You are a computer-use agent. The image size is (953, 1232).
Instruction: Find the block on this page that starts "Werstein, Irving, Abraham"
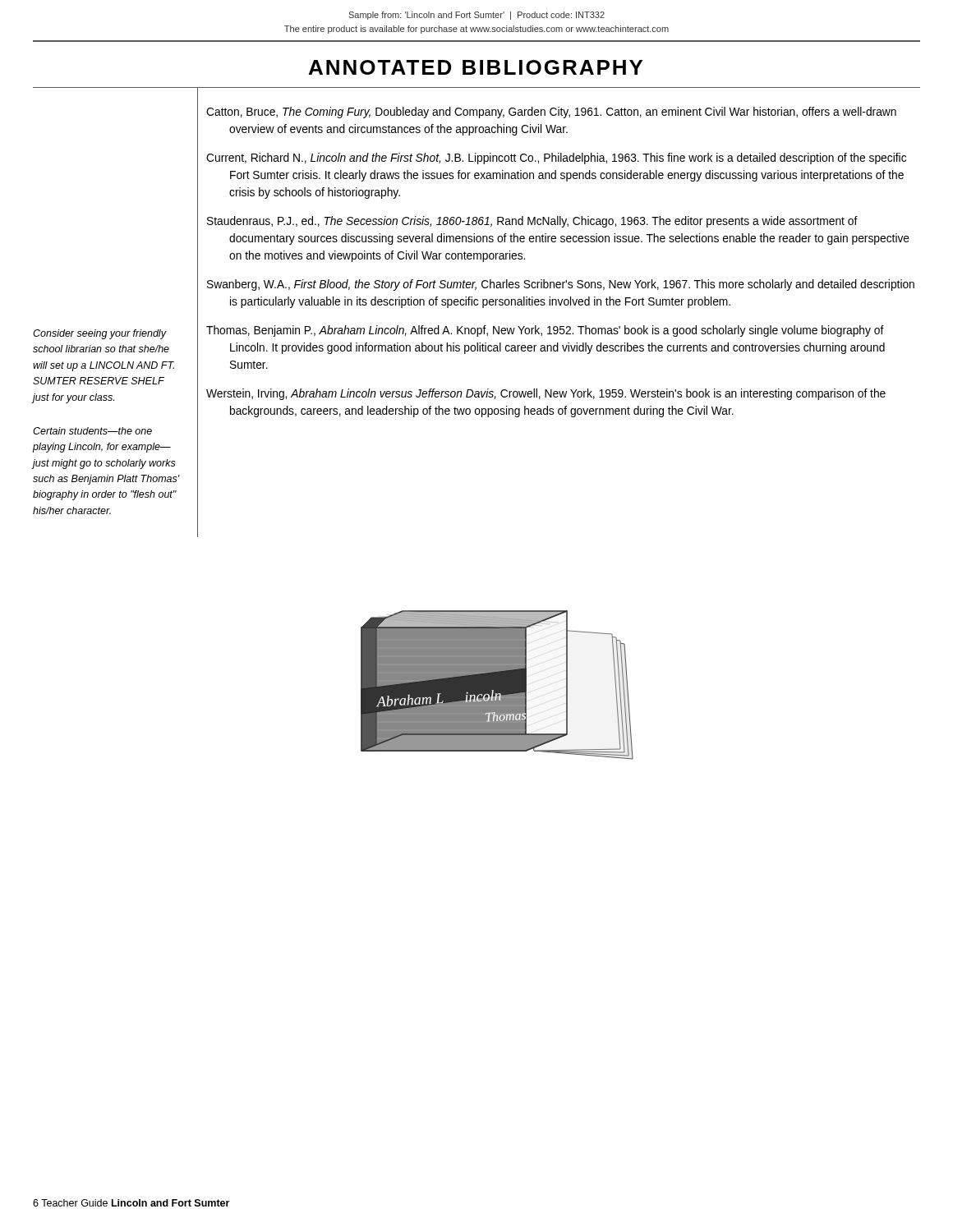click(546, 402)
